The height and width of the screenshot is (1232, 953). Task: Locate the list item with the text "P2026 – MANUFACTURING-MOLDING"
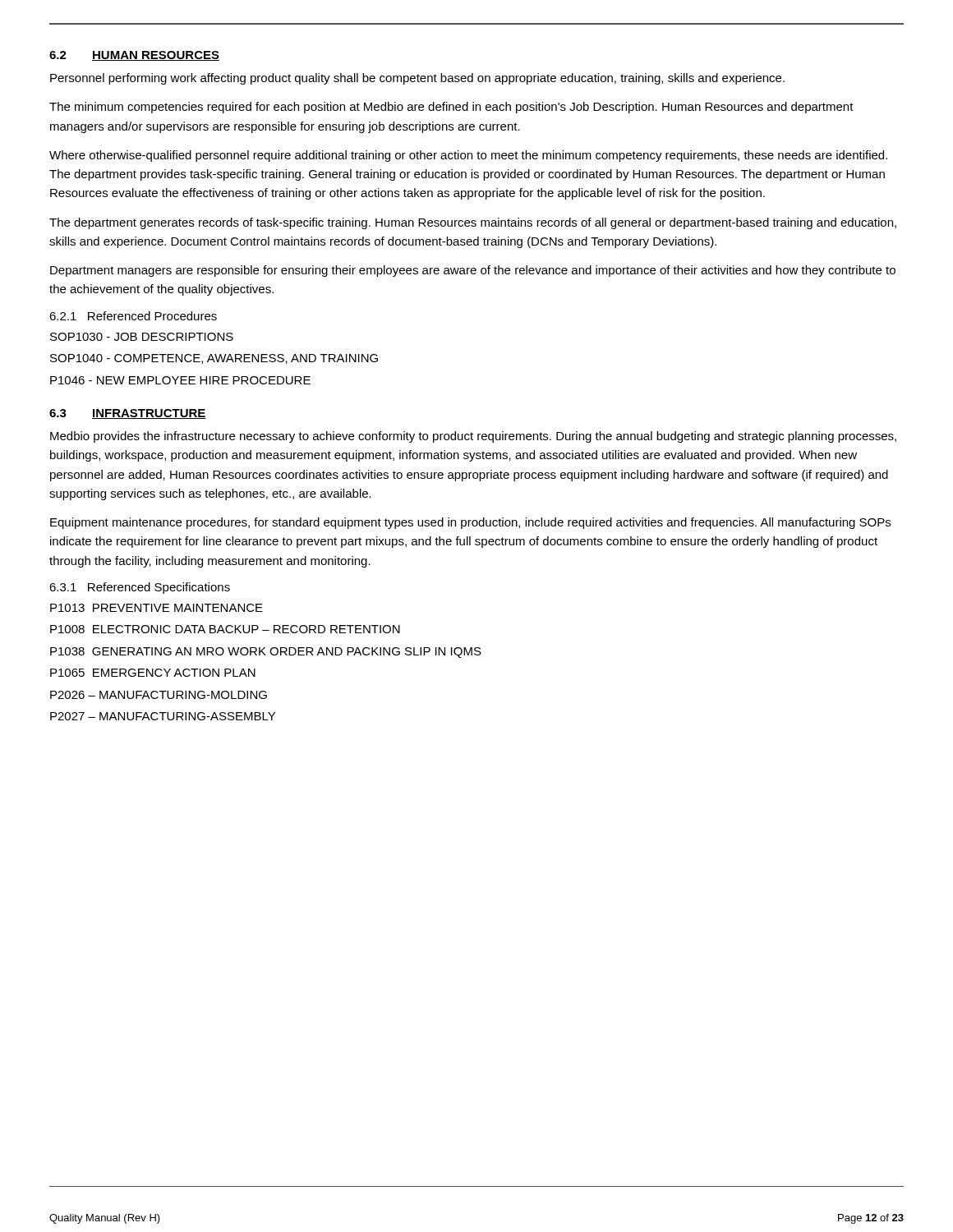[x=158, y=694]
